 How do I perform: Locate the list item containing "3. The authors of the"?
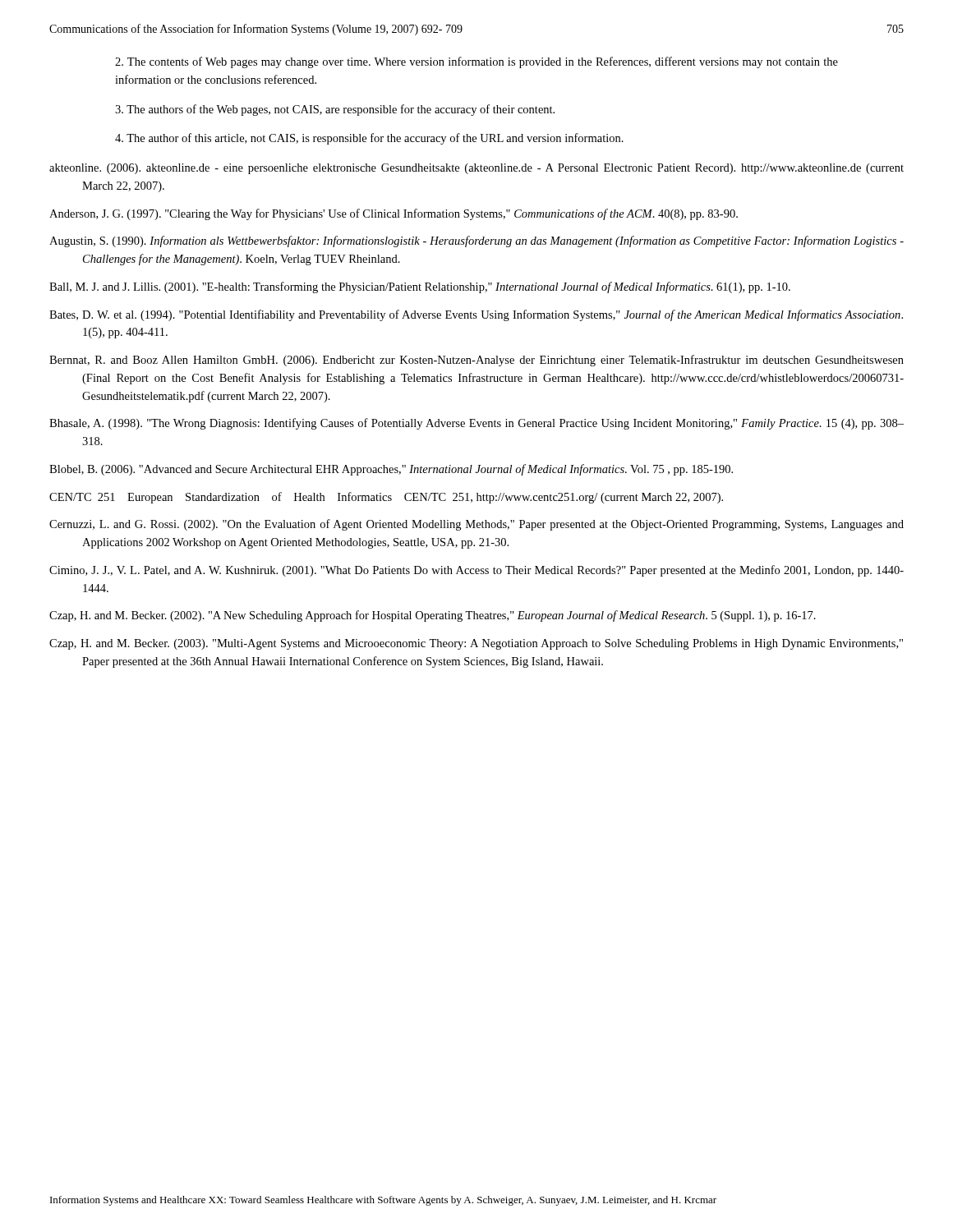pos(335,109)
